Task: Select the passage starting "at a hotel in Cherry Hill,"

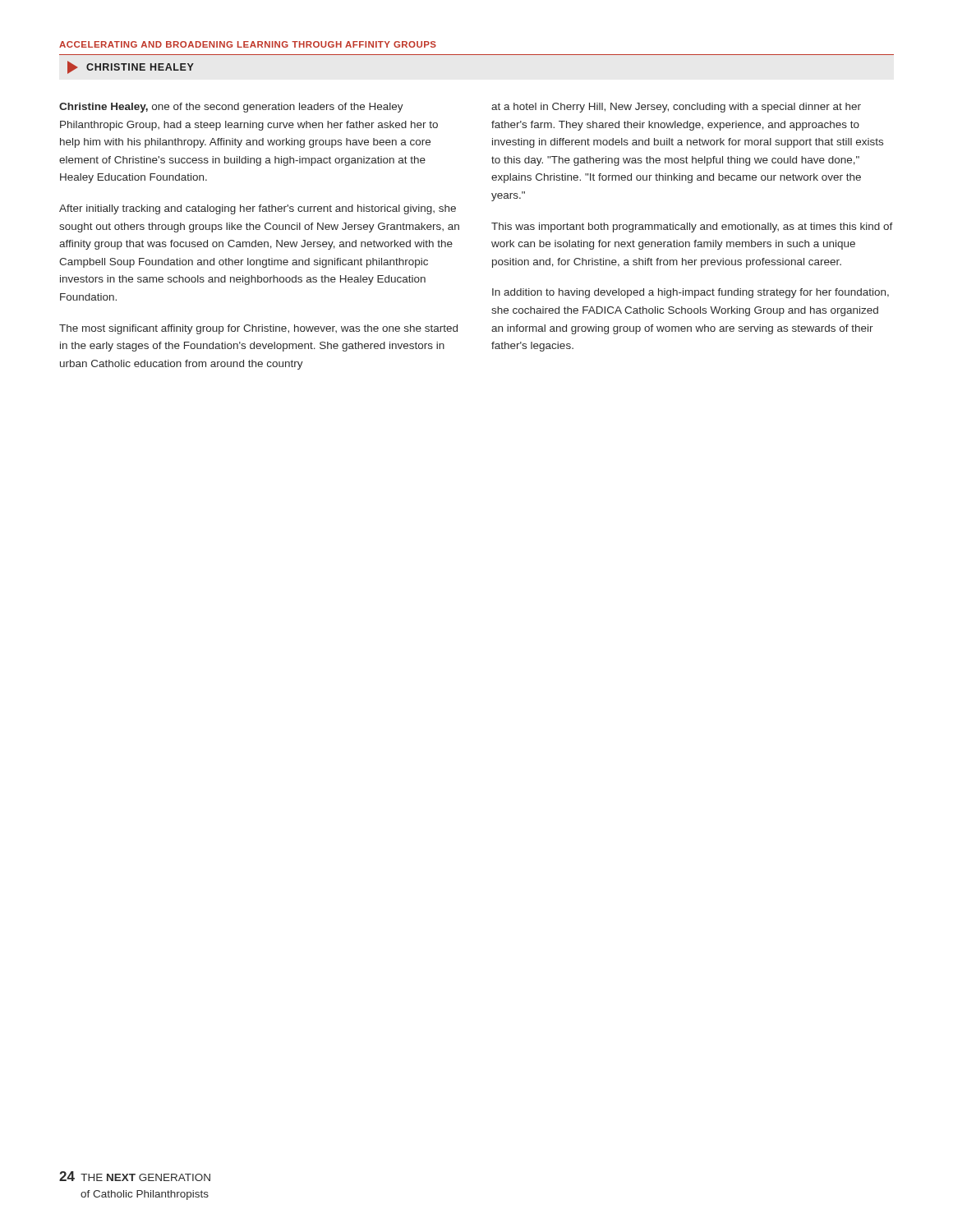Action: point(693,226)
